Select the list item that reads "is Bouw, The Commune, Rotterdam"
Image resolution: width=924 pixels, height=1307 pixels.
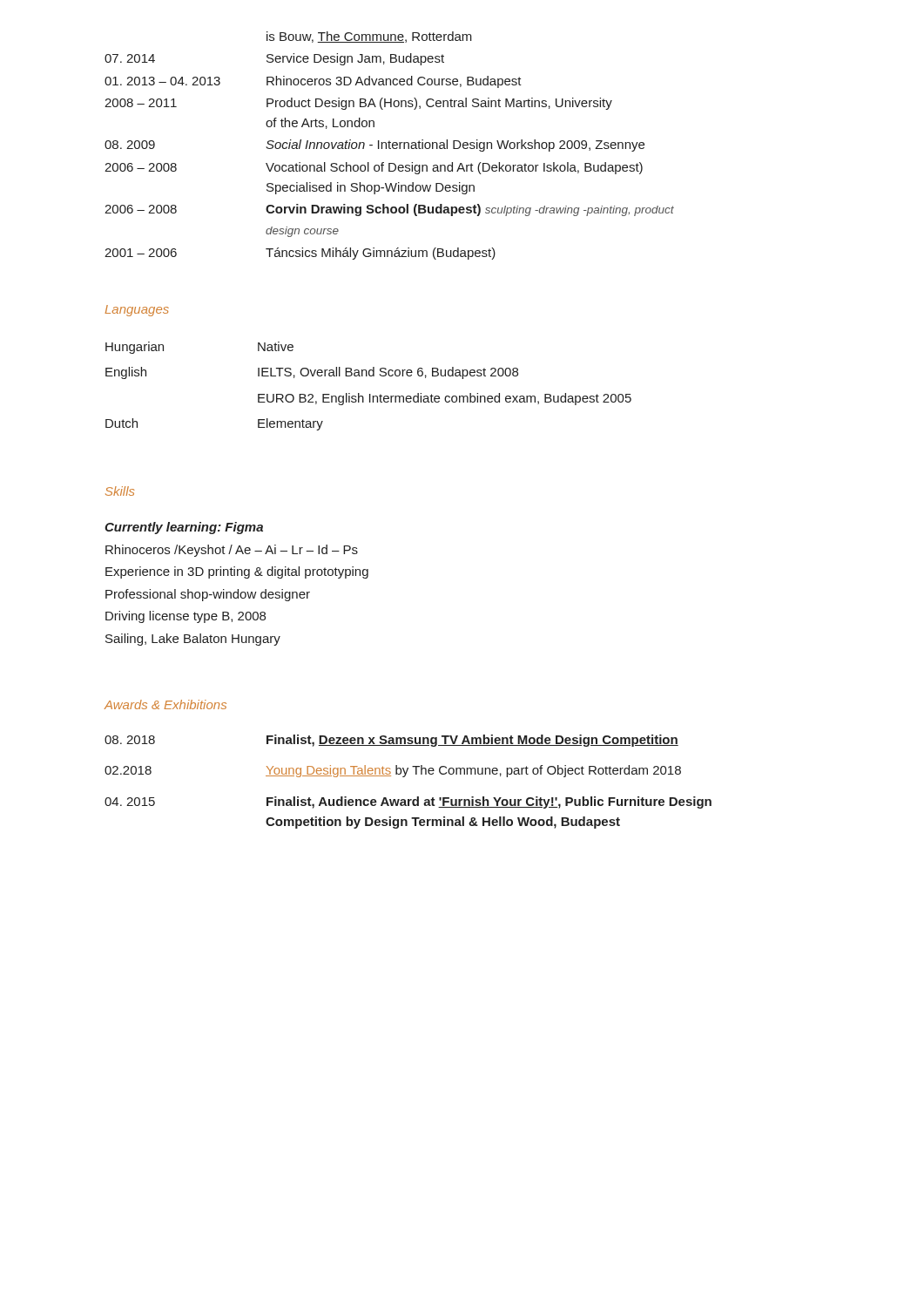(x=483, y=36)
